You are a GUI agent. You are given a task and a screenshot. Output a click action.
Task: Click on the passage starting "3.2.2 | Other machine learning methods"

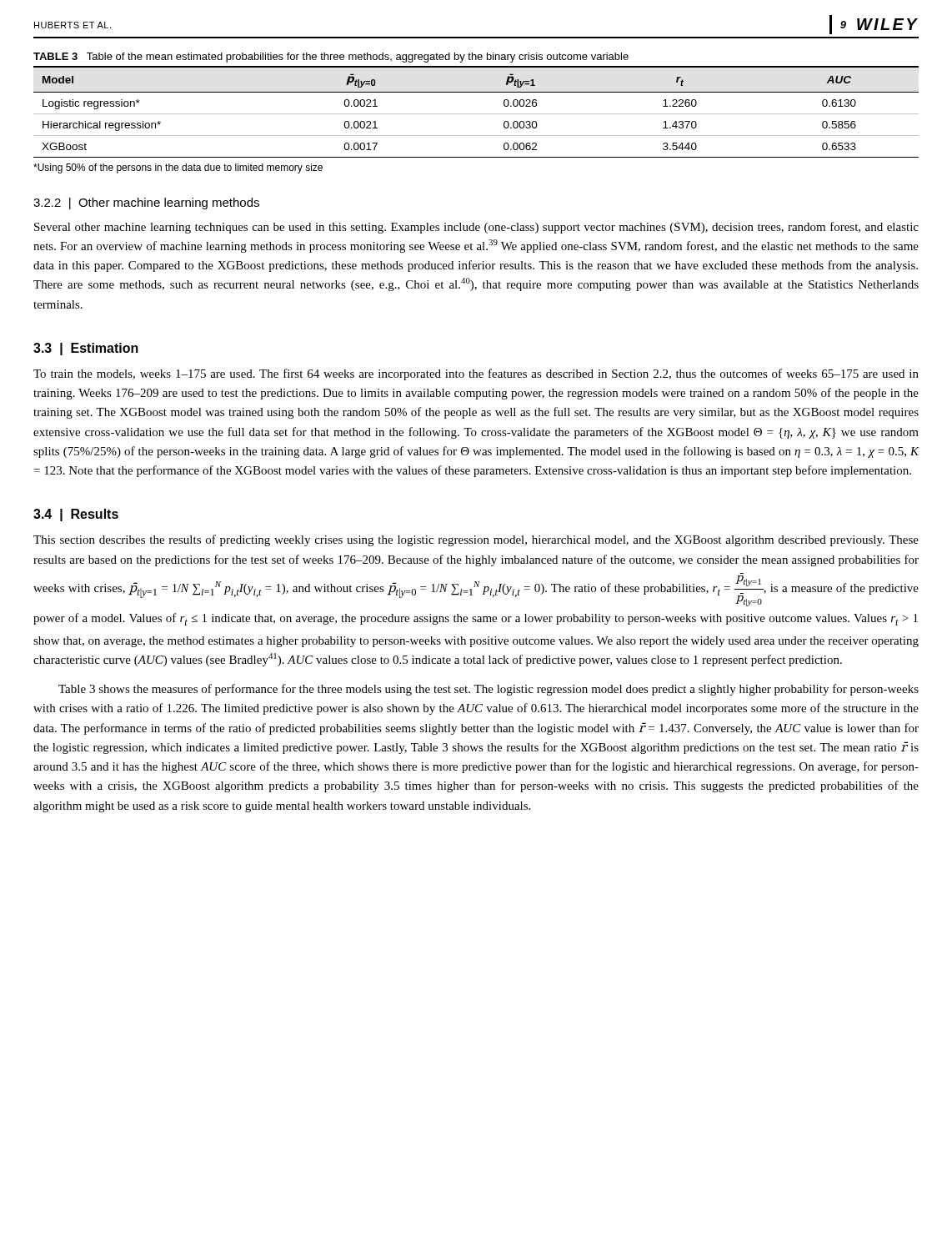[x=147, y=202]
